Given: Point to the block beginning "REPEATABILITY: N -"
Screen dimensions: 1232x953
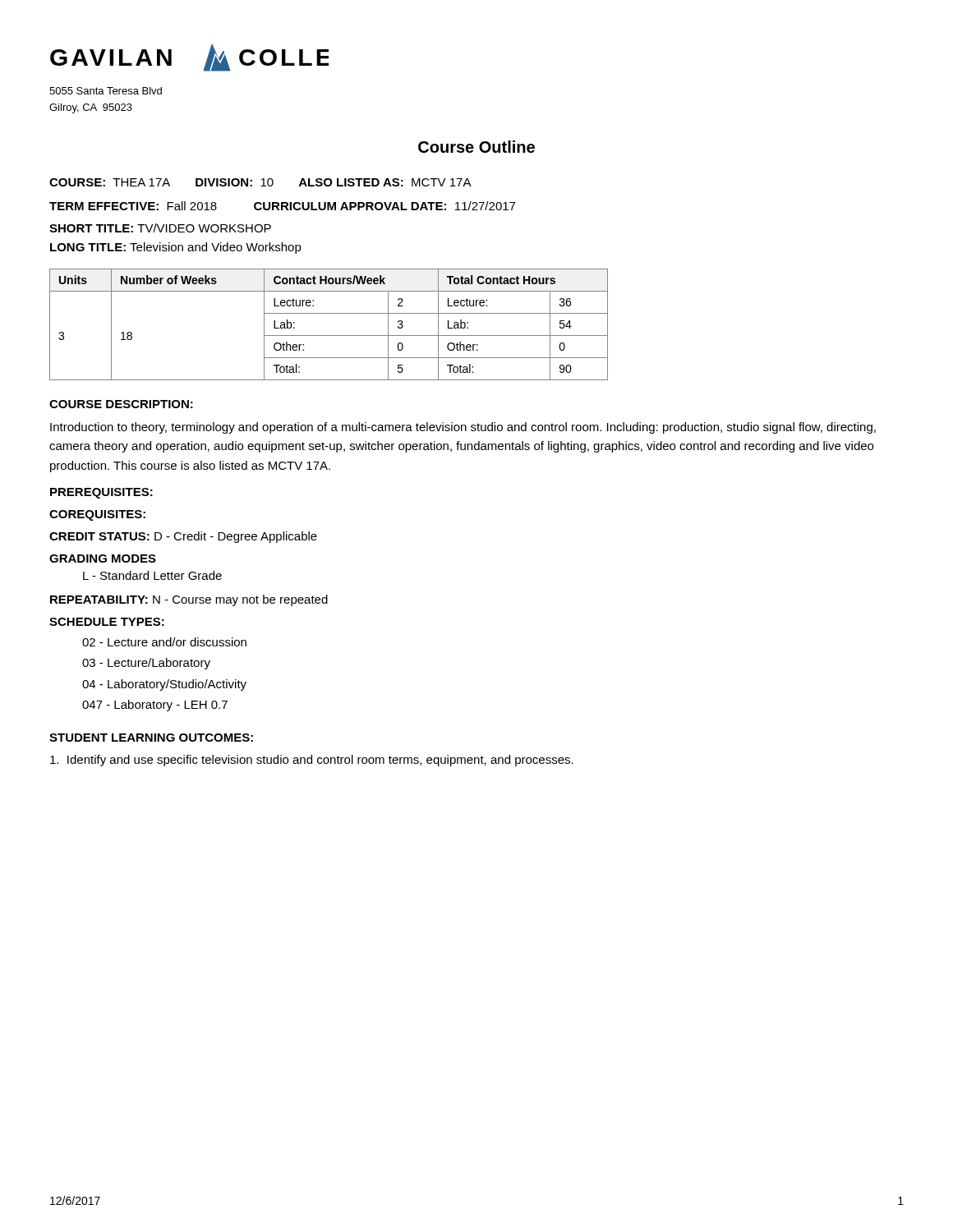Looking at the screenshot, I should [x=189, y=599].
